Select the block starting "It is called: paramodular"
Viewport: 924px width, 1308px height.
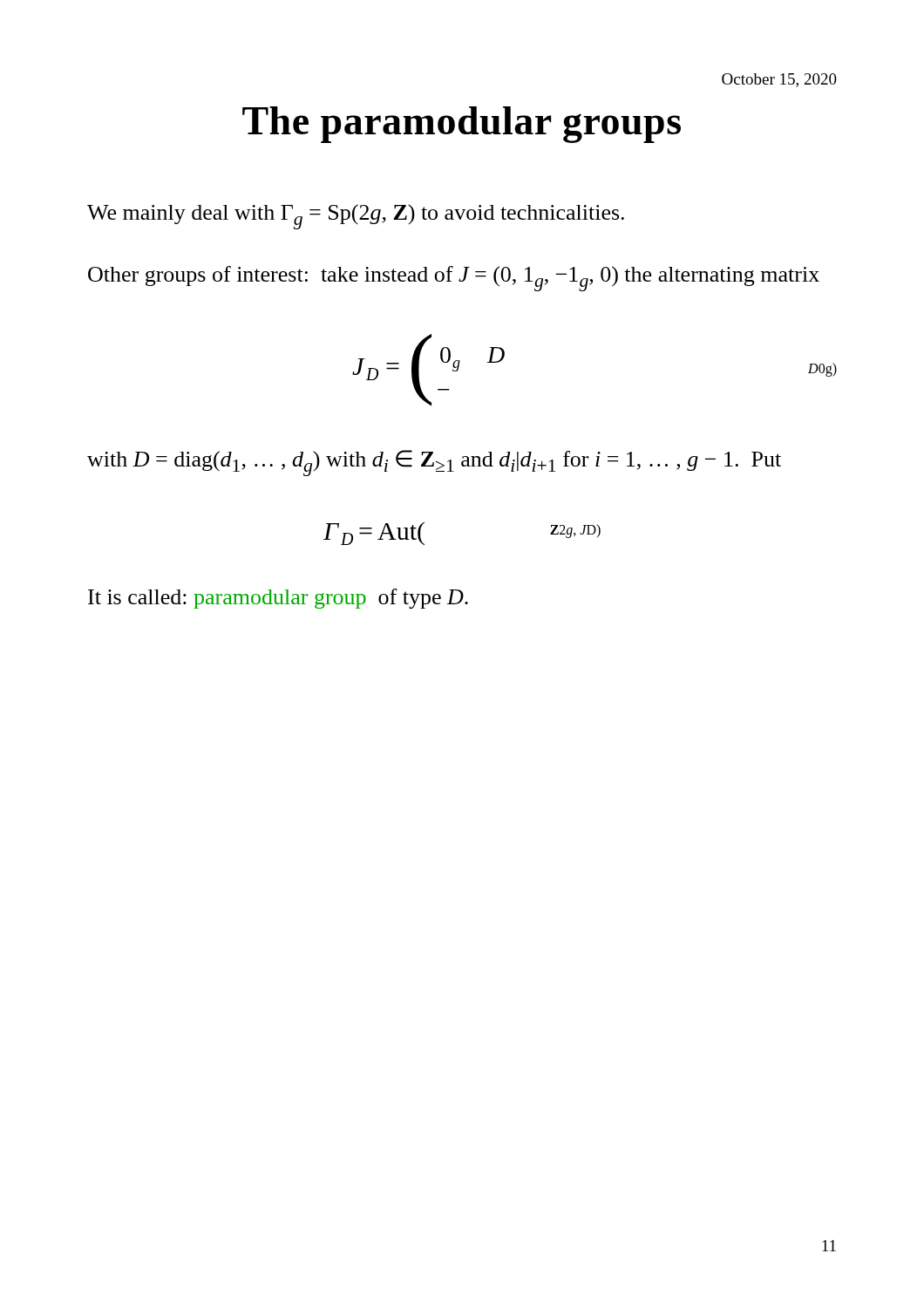tap(278, 597)
